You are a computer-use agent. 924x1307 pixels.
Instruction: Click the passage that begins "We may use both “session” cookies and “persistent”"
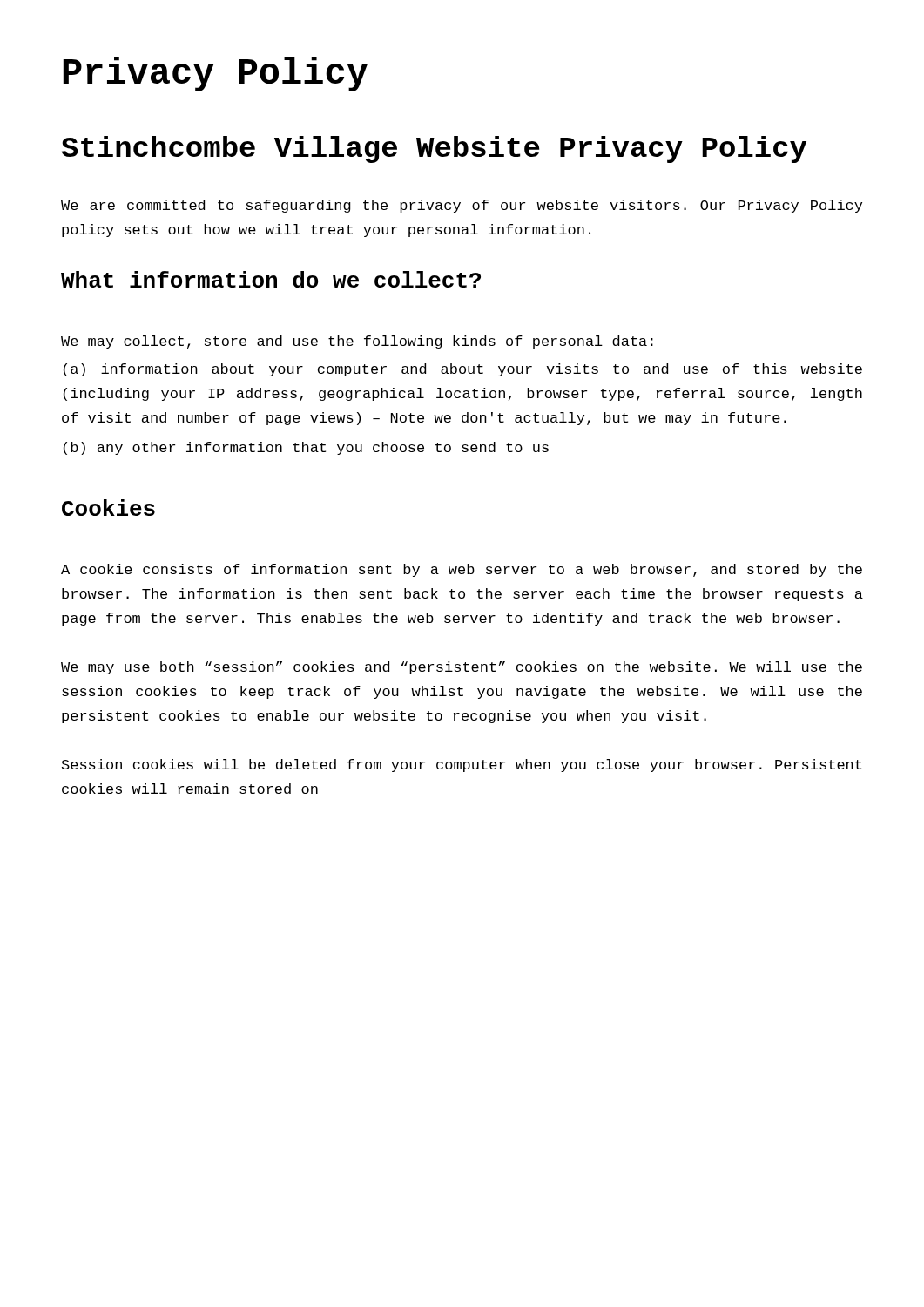tap(462, 693)
